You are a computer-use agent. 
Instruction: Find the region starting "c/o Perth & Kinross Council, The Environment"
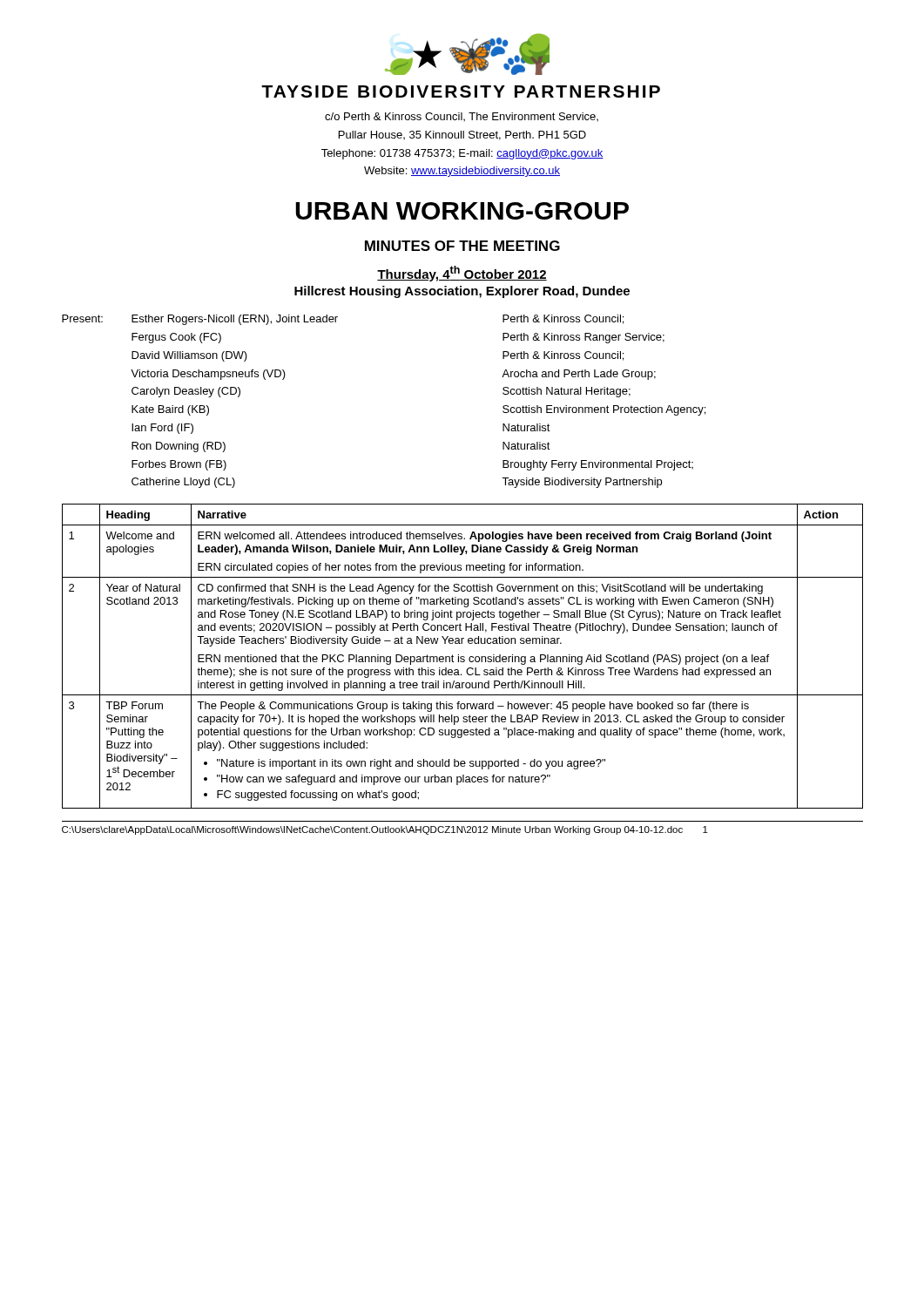tap(462, 144)
